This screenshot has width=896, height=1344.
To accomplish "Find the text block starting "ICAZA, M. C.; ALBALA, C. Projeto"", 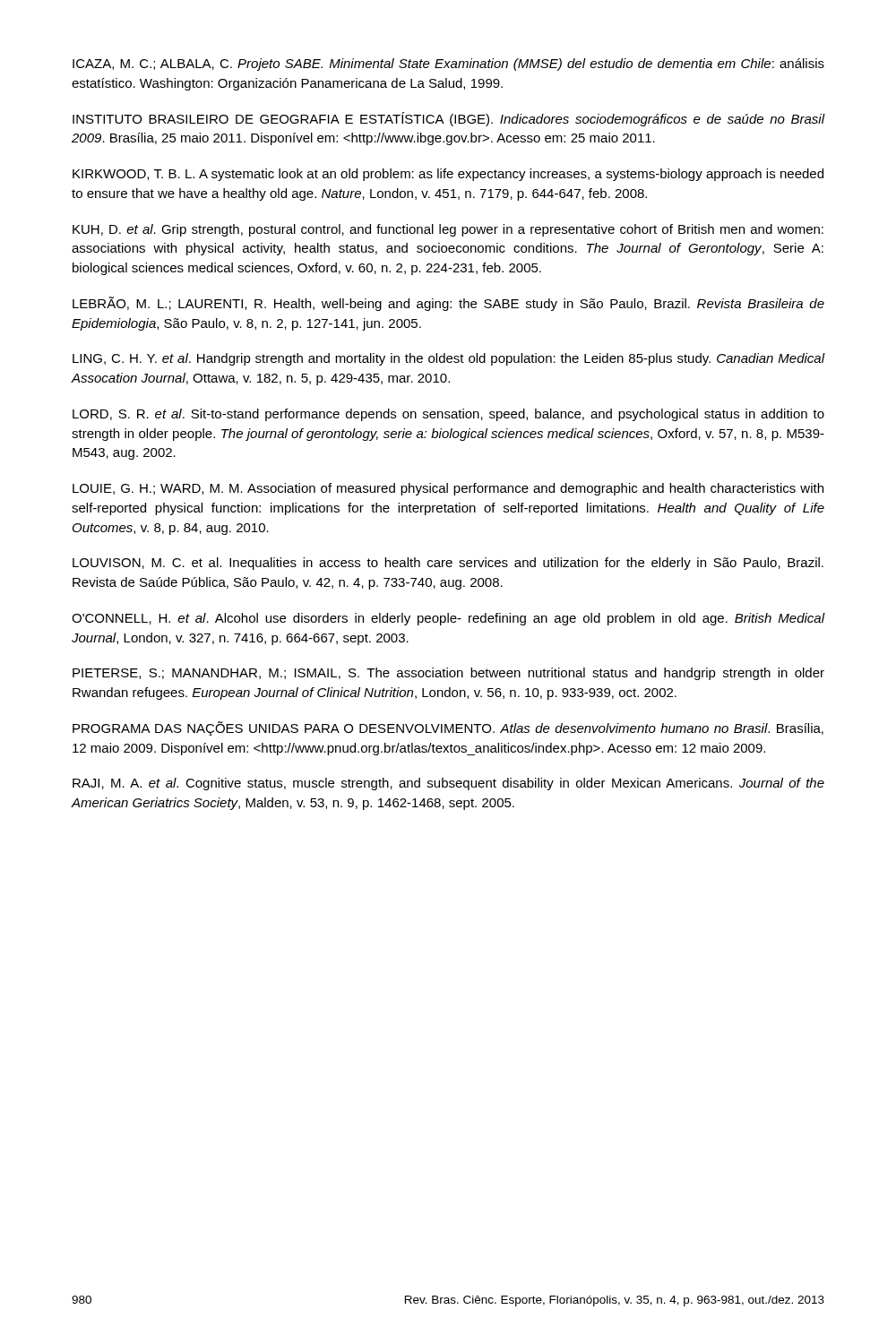I will (448, 73).
